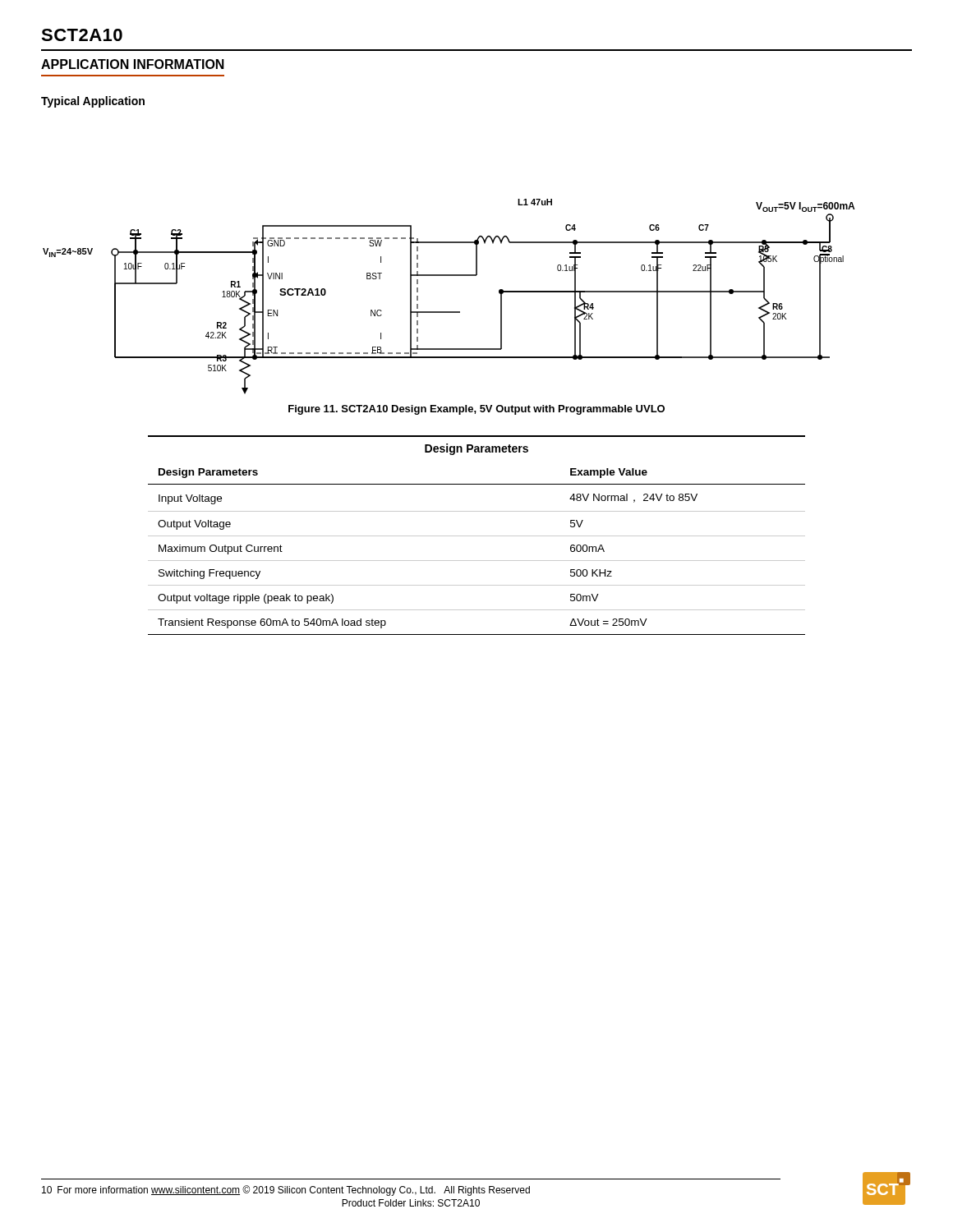
Task: Point to the region starting "APPLICATION INFORMATION"
Action: click(x=133, y=64)
